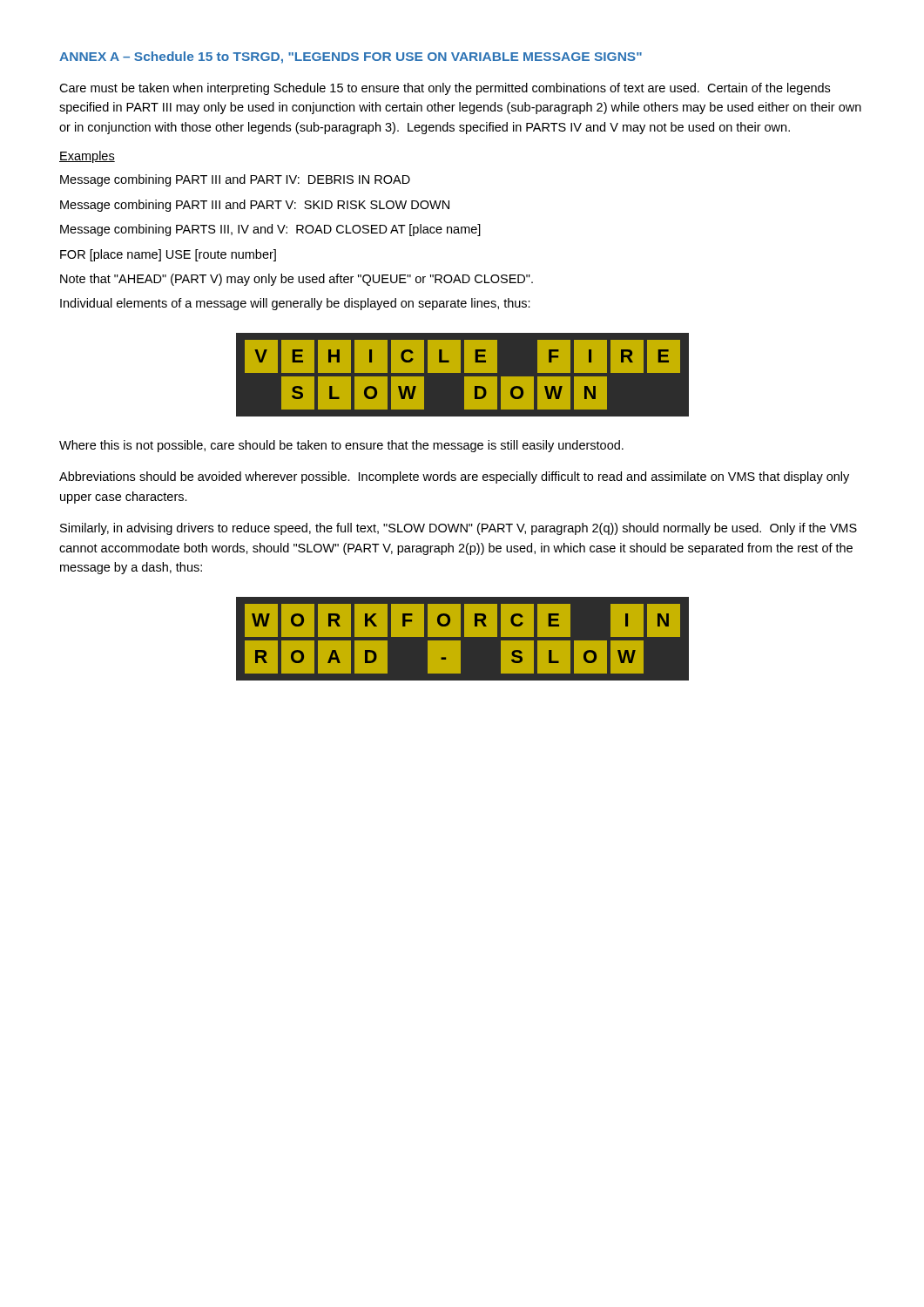Click on the title containing "ANNEX A – Schedule 15 to"
Image resolution: width=924 pixels, height=1307 pixels.
[351, 56]
